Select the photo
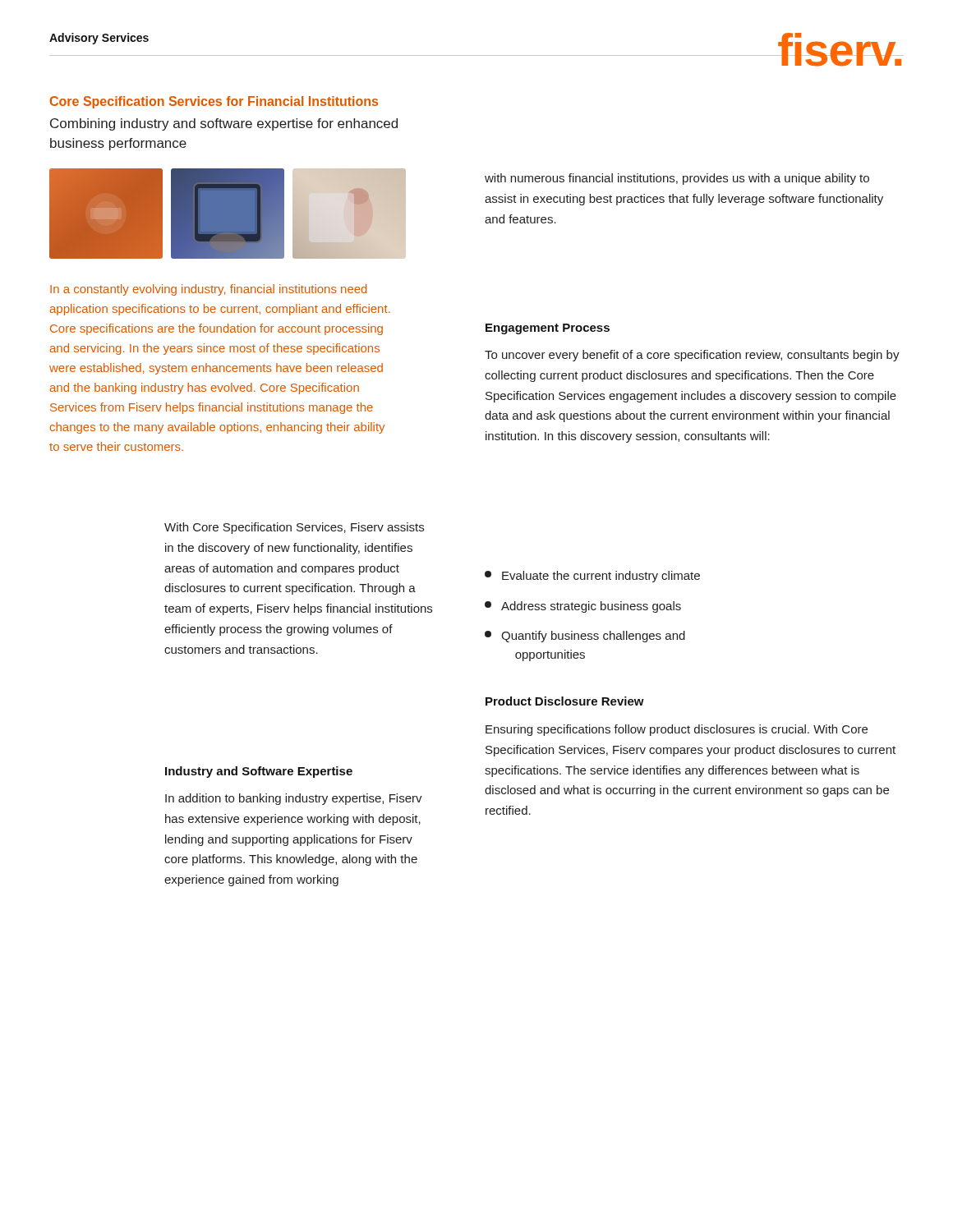 click(230, 214)
